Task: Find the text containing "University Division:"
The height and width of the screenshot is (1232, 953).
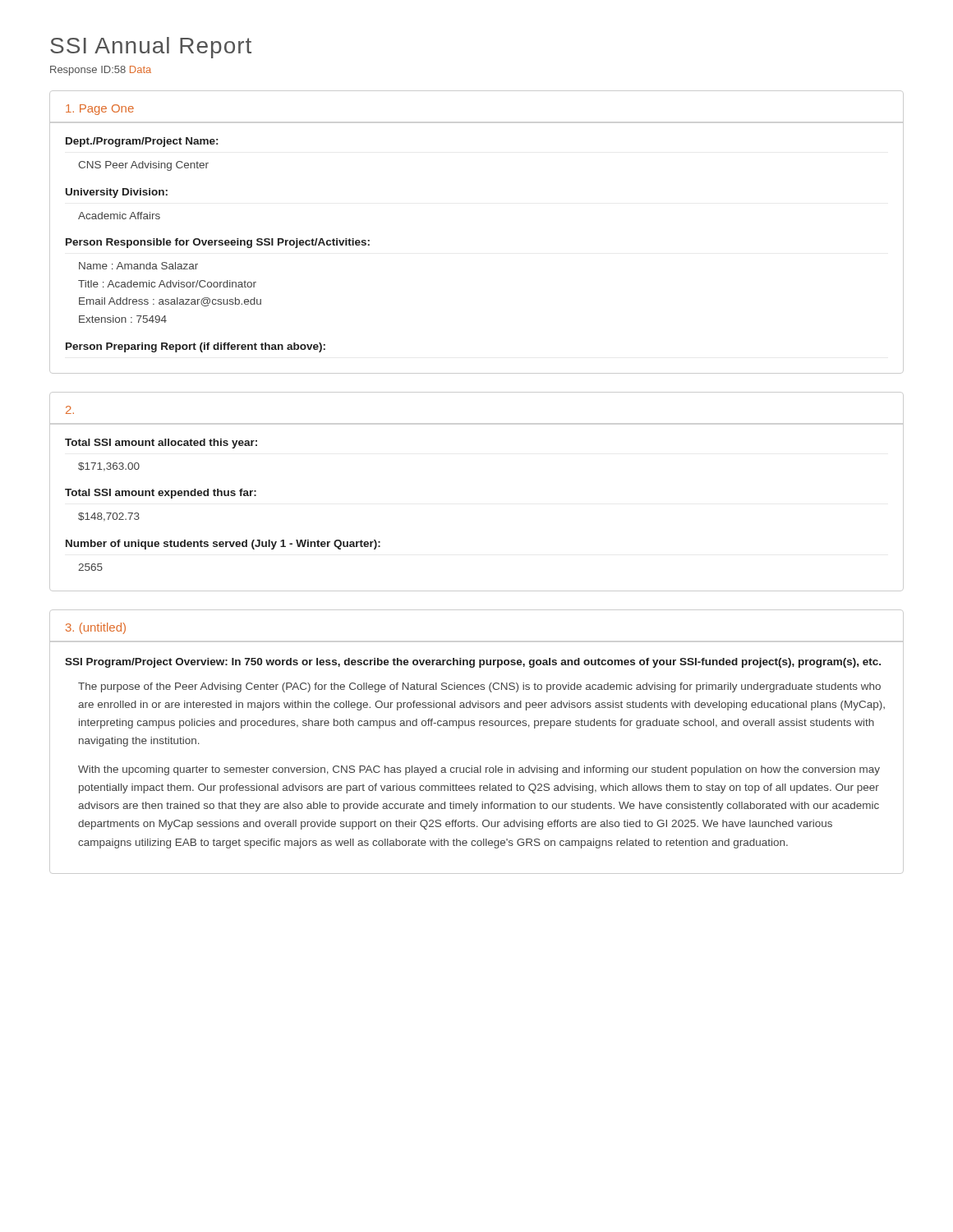Action: (x=117, y=191)
